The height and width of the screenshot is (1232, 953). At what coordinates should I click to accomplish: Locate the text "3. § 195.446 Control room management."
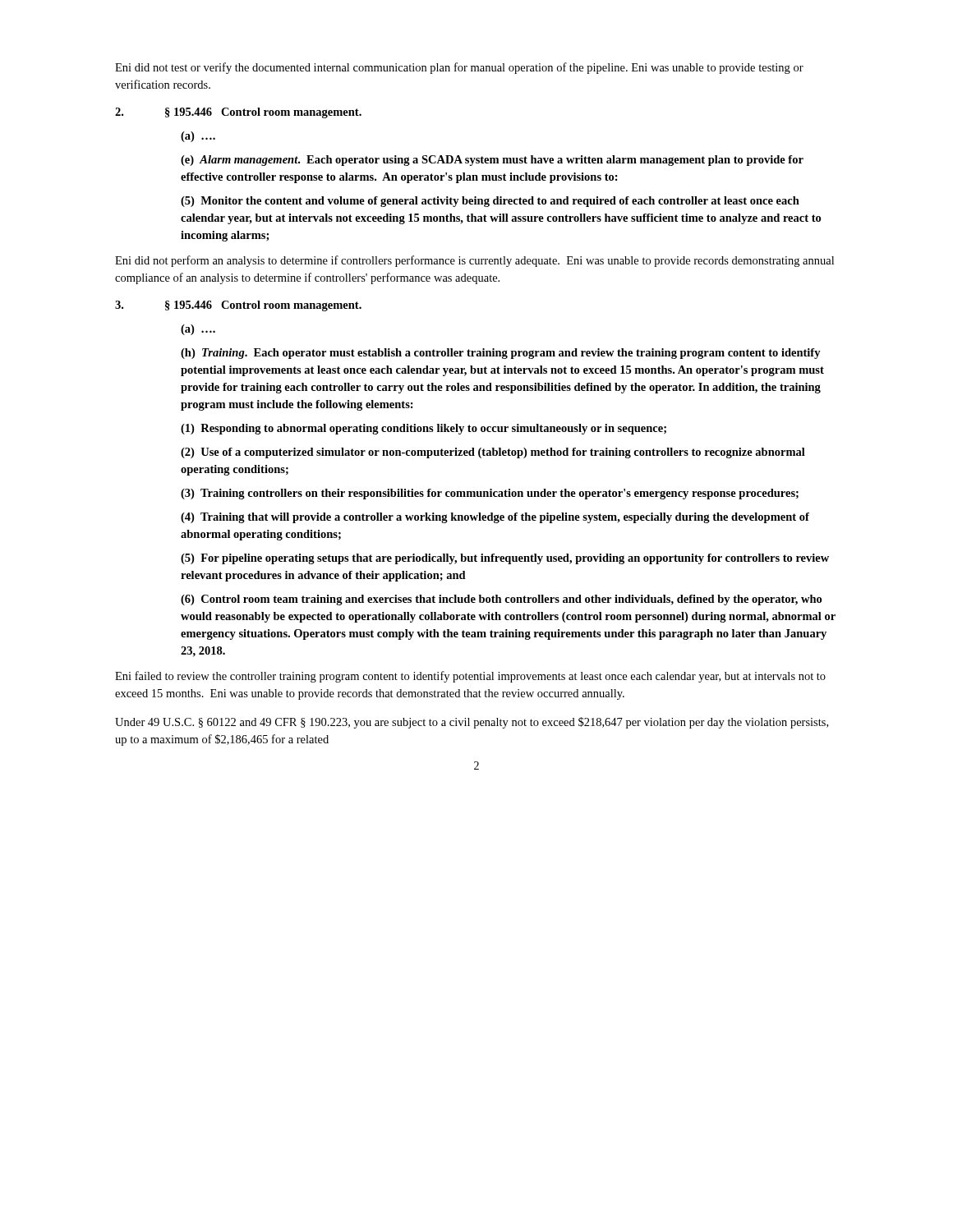(x=238, y=305)
